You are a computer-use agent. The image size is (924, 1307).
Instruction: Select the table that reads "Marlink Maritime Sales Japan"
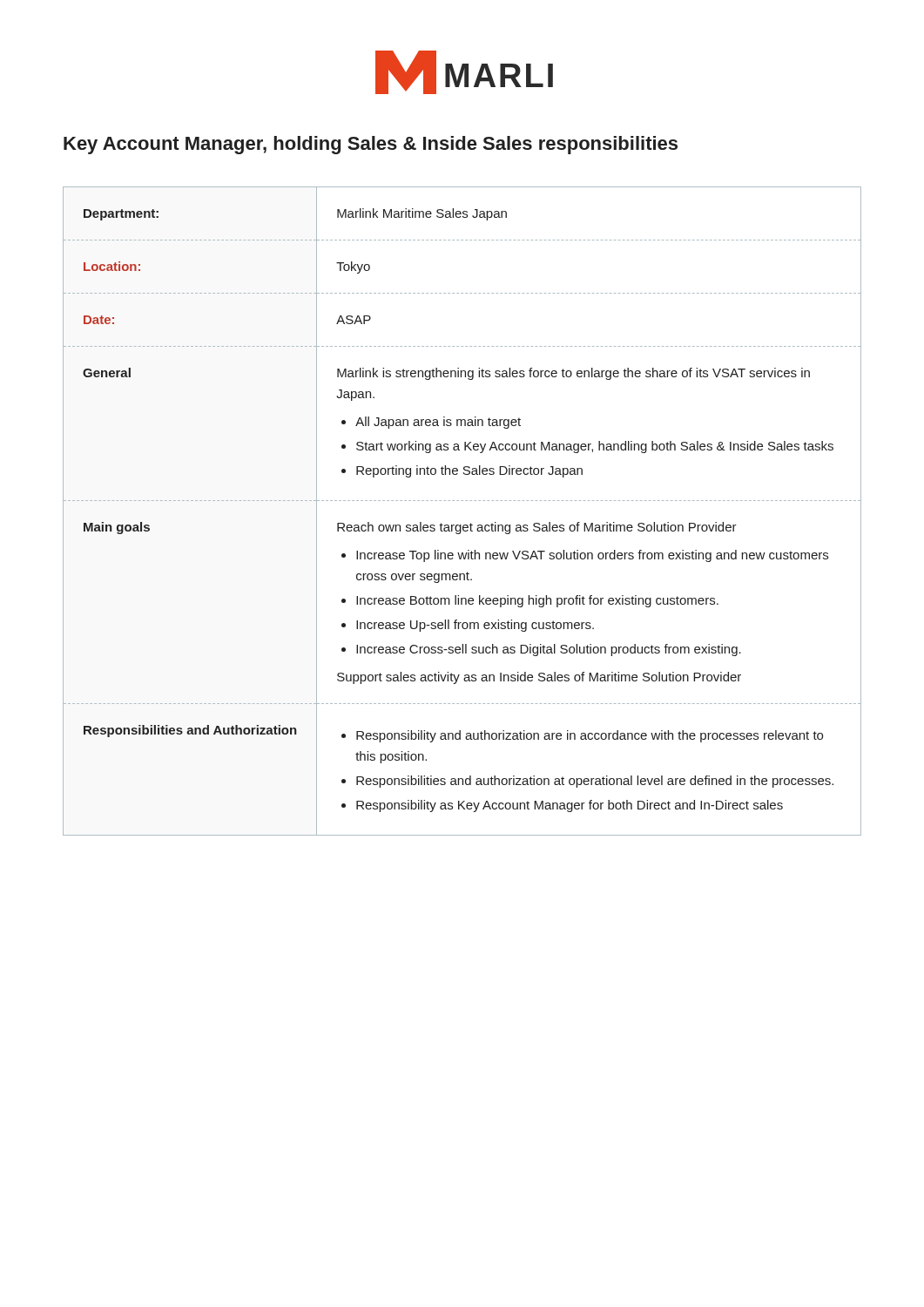coord(462,511)
